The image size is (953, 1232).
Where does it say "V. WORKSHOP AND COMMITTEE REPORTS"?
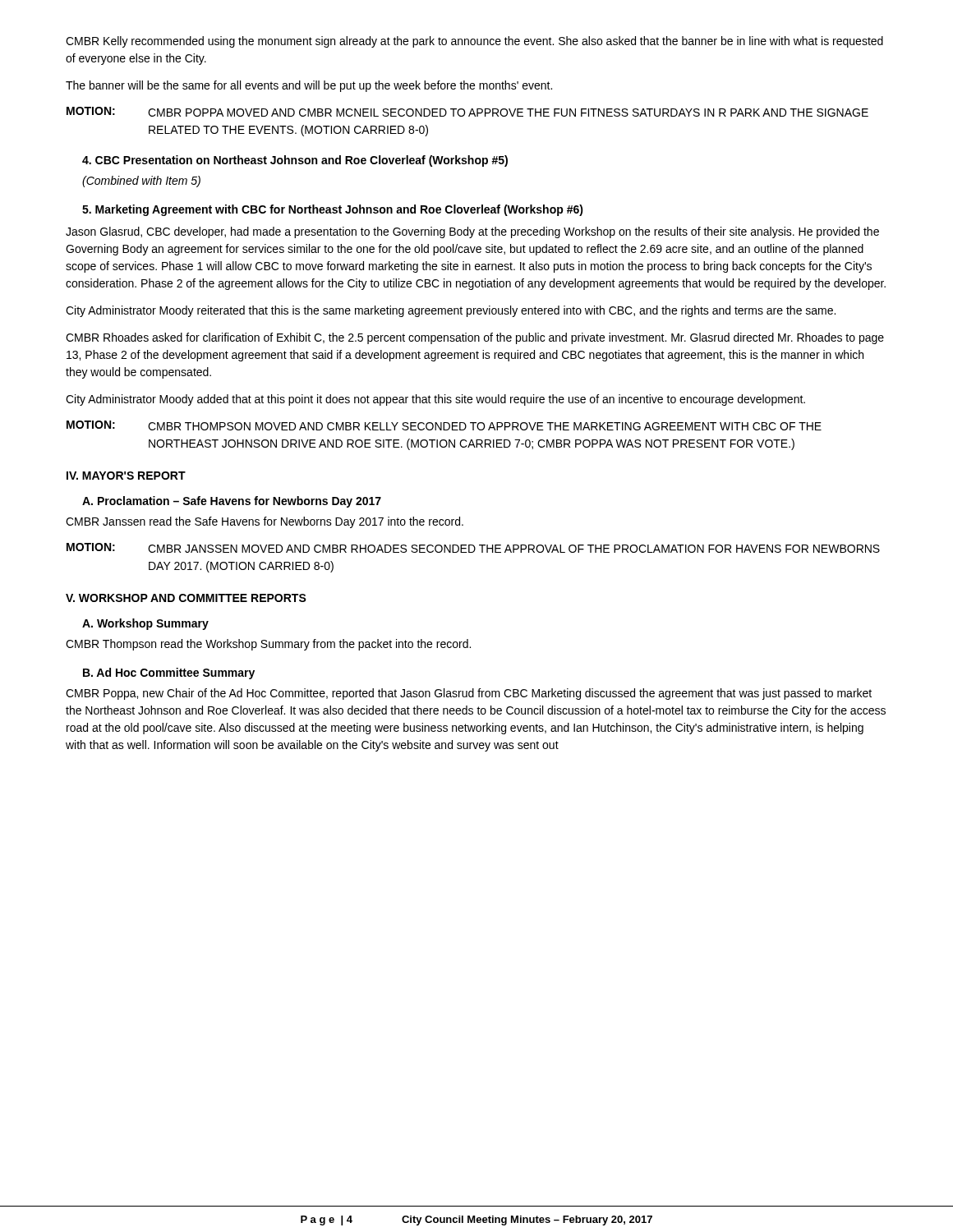186,598
